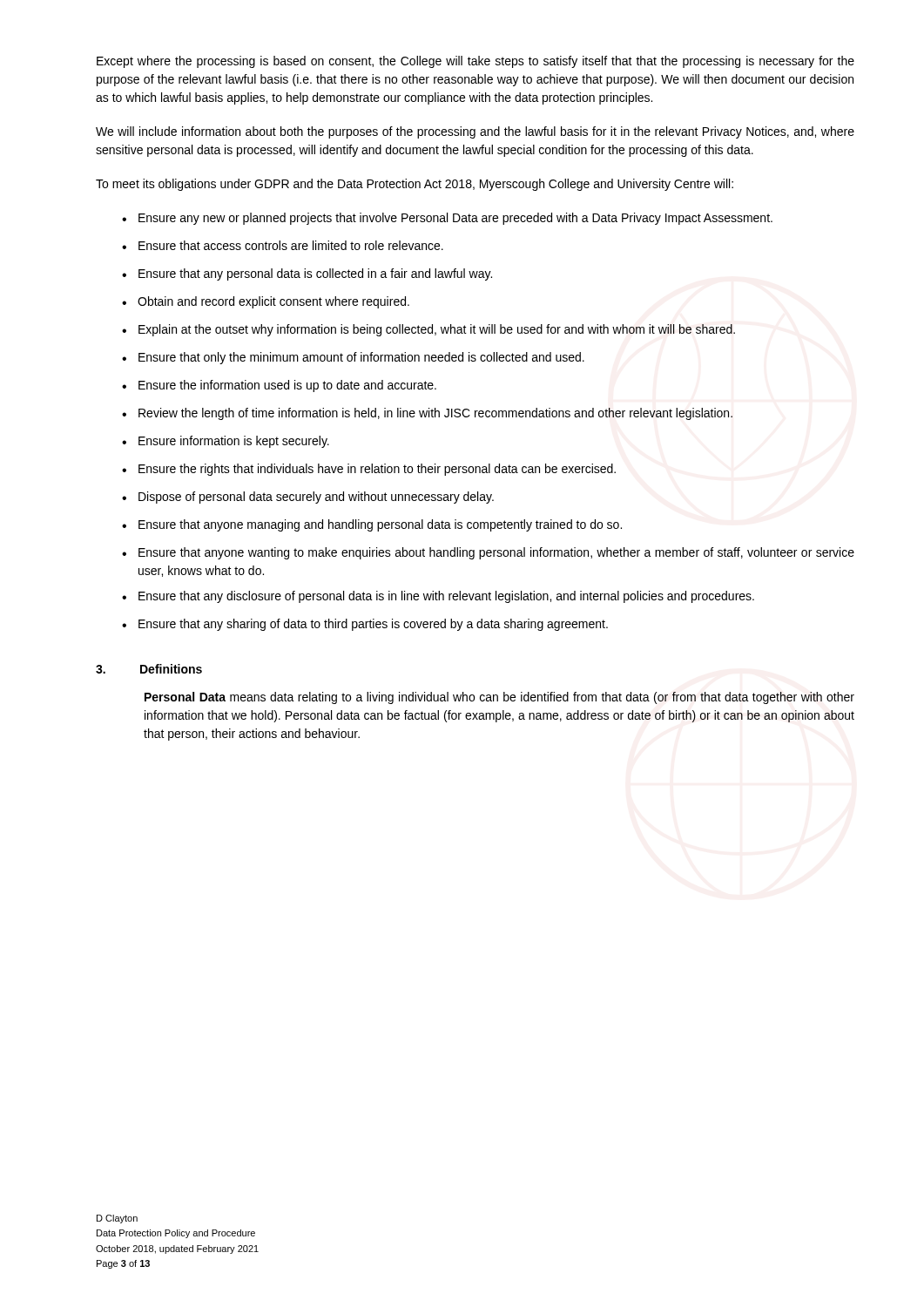Click on the list item containing "• Dispose of personal data securely"
The width and height of the screenshot is (924, 1307).
tap(488, 498)
